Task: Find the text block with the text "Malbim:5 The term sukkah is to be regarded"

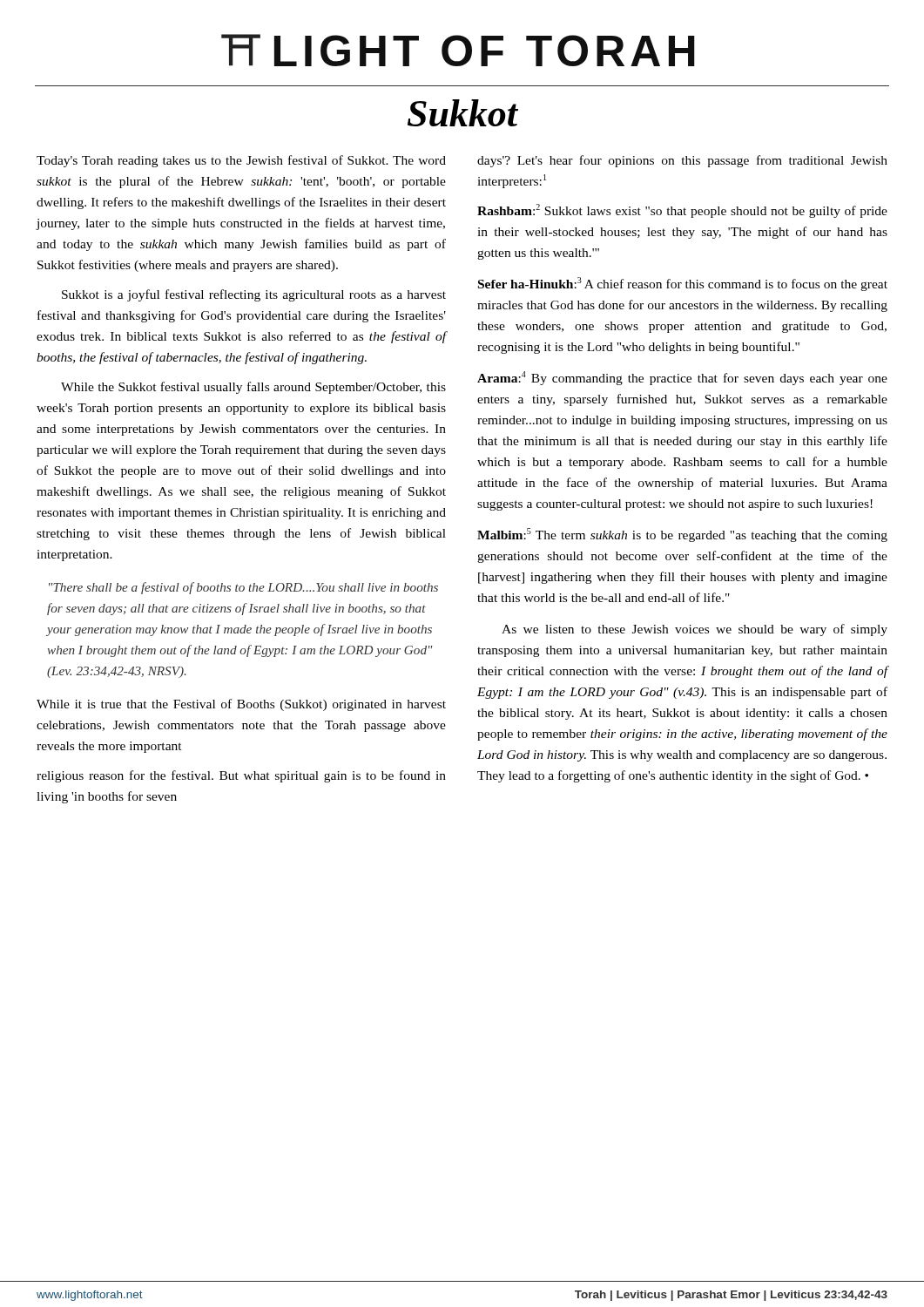Action: coord(682,567)
